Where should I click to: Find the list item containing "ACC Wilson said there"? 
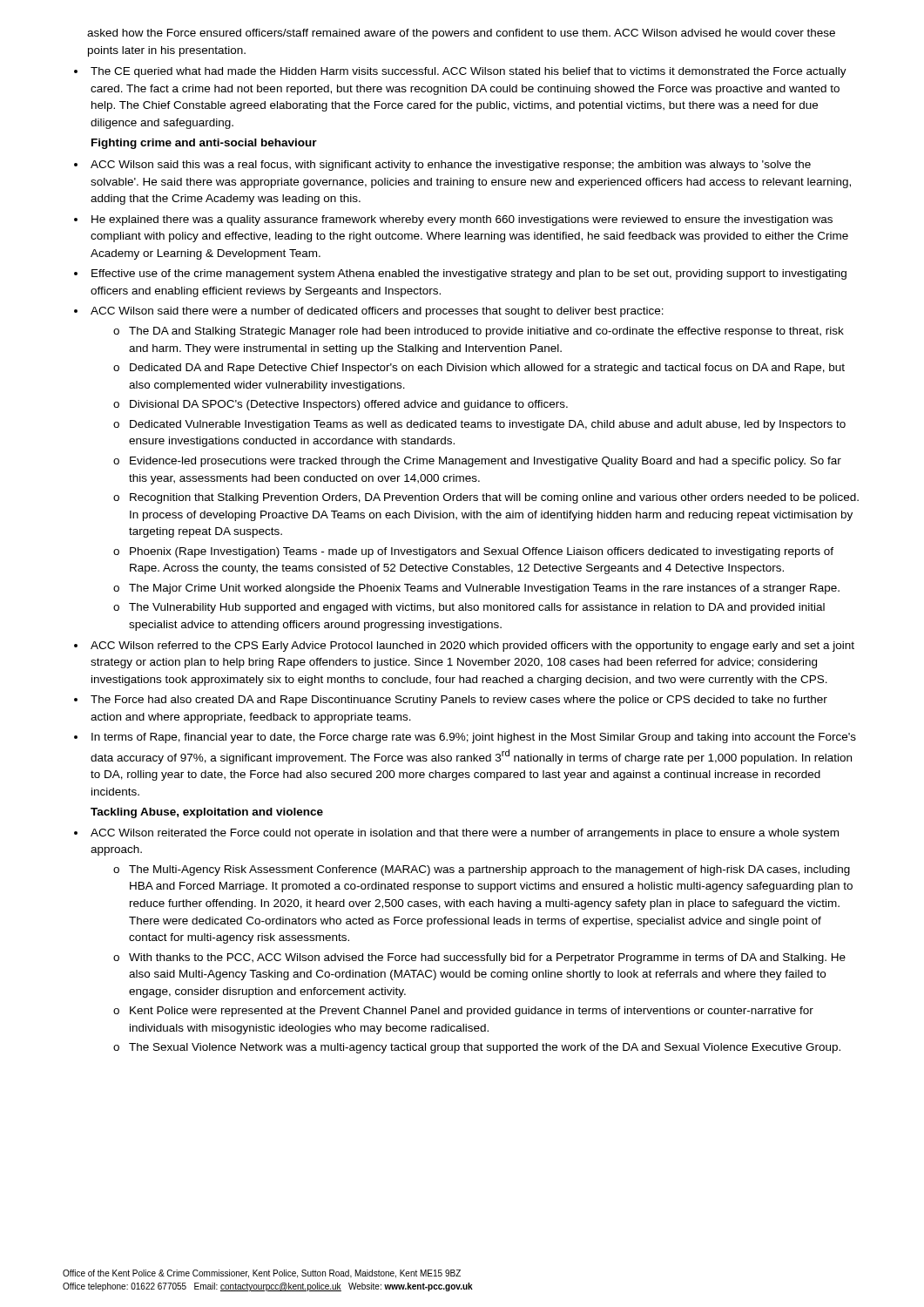476,469
